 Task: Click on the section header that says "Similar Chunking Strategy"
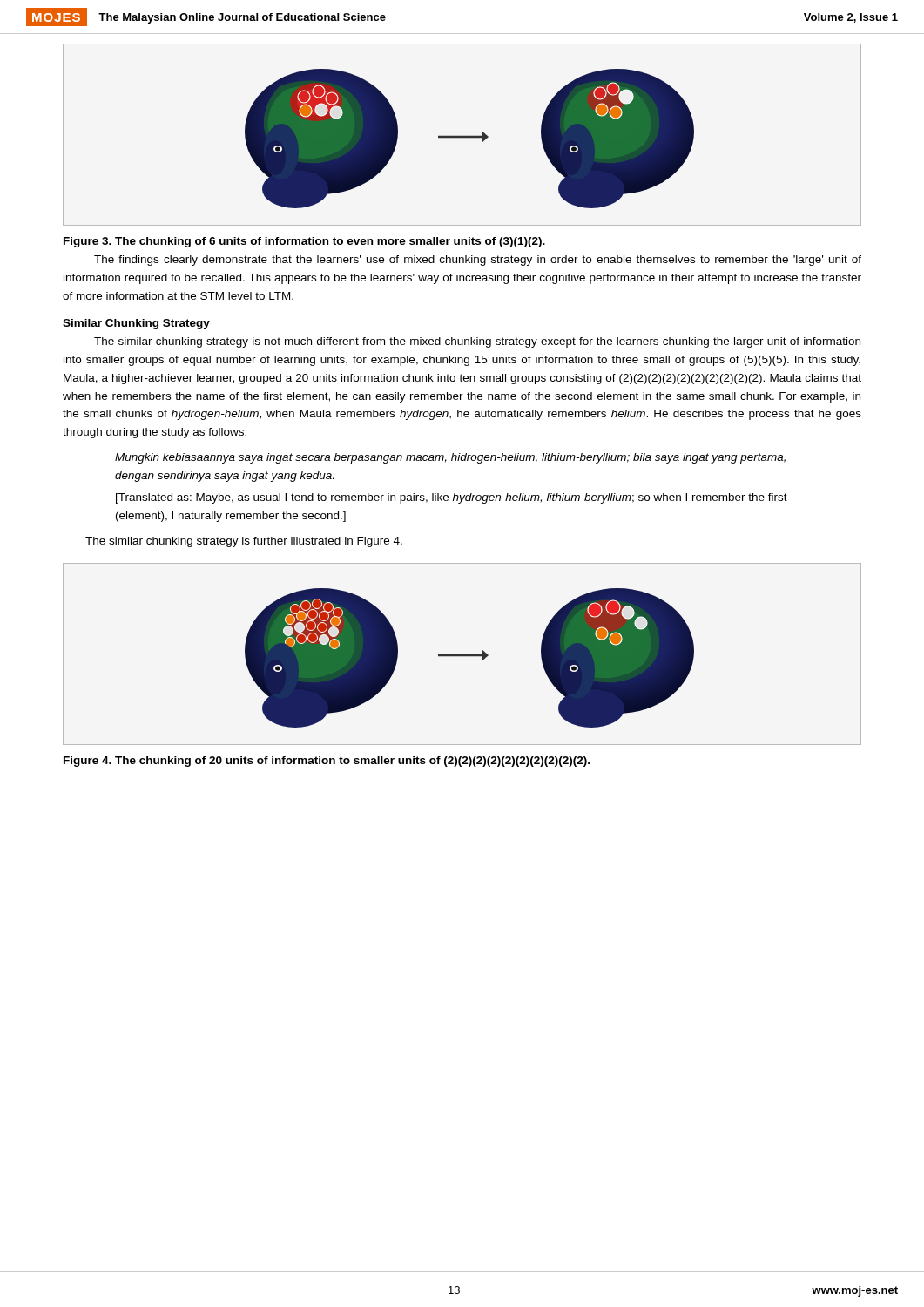click(136, 323)
